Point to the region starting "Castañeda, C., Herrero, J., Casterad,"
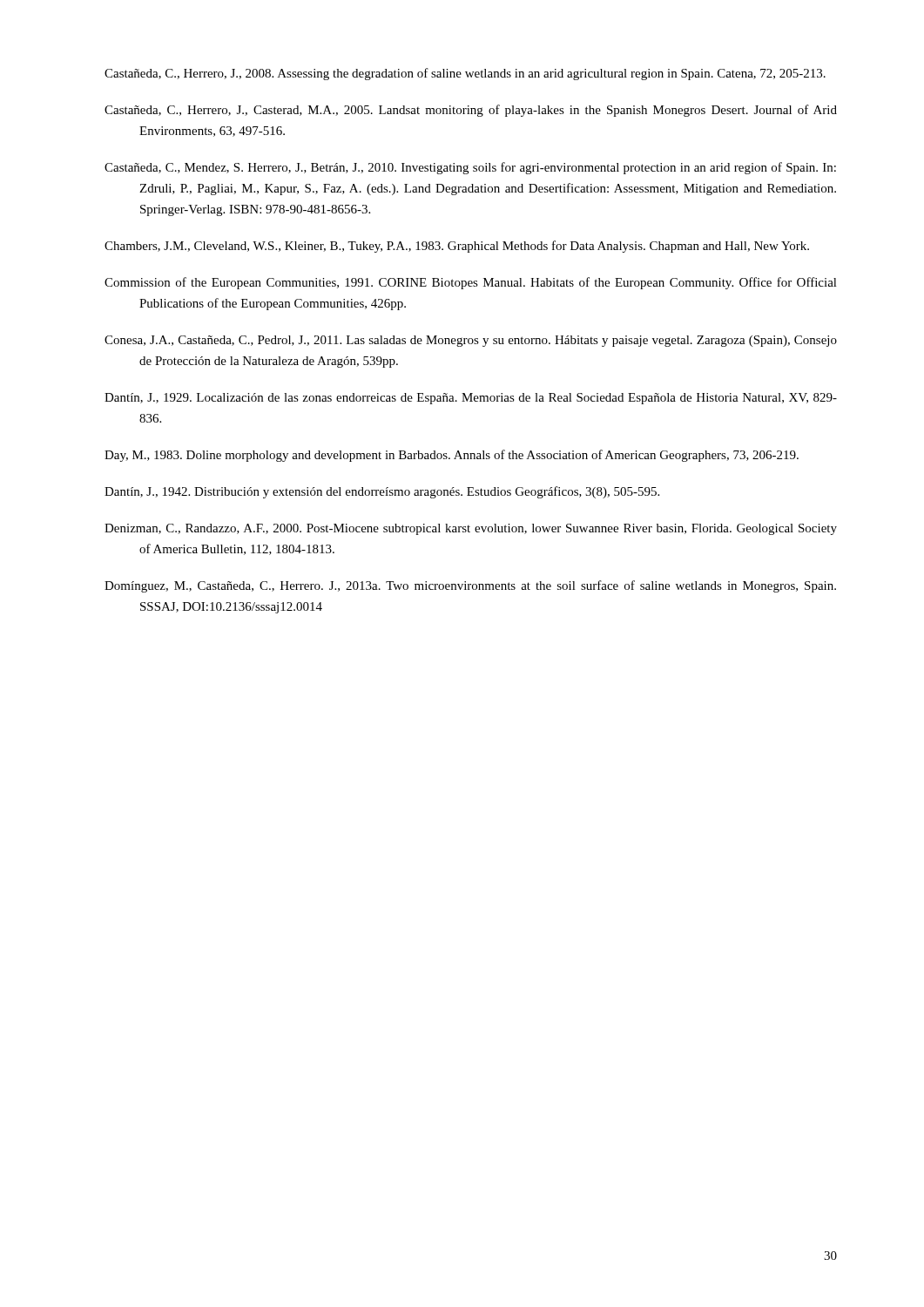924x1307 pixels. 471,120
